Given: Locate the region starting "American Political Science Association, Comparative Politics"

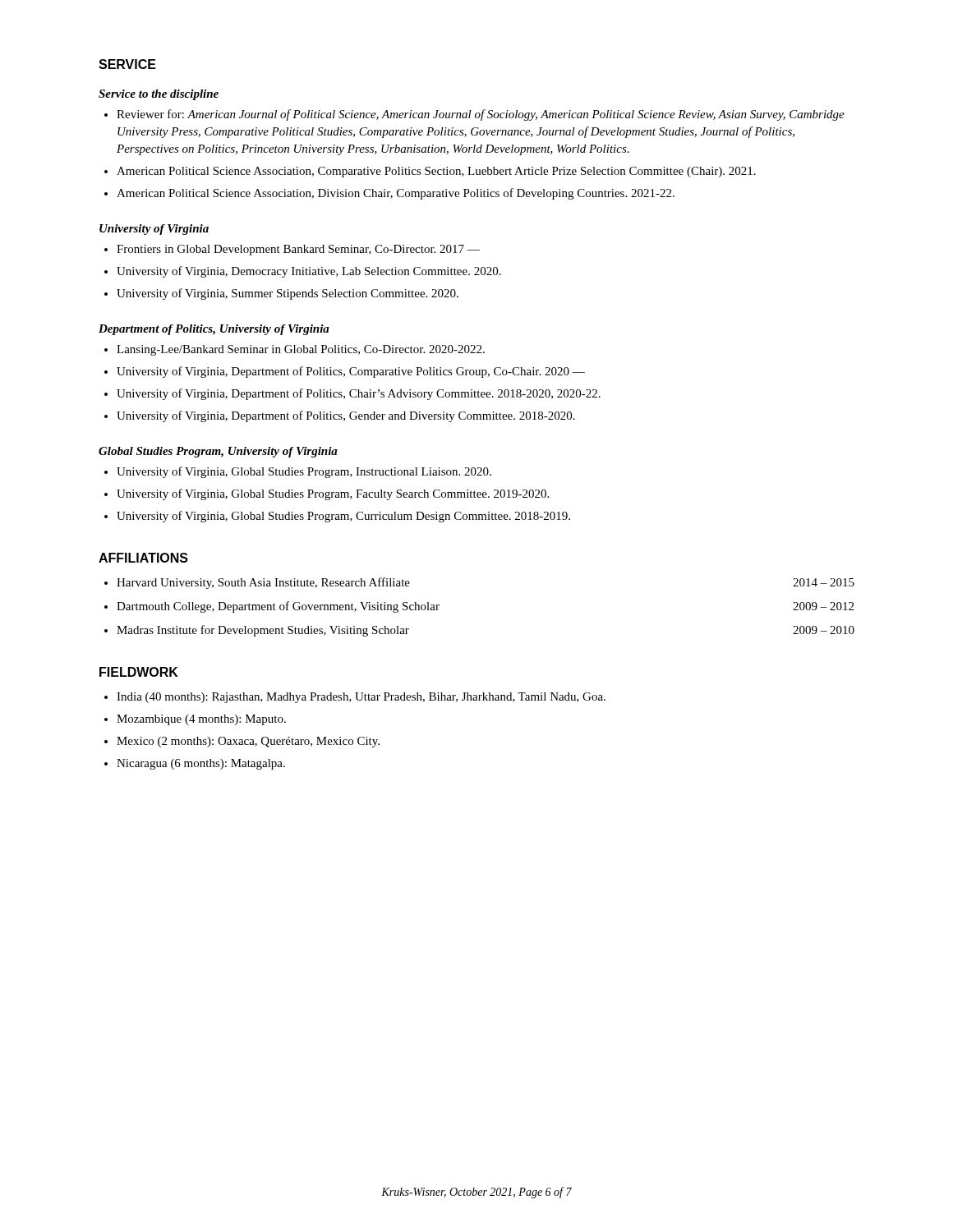Looking at the screenshot, I should [436, 171].
